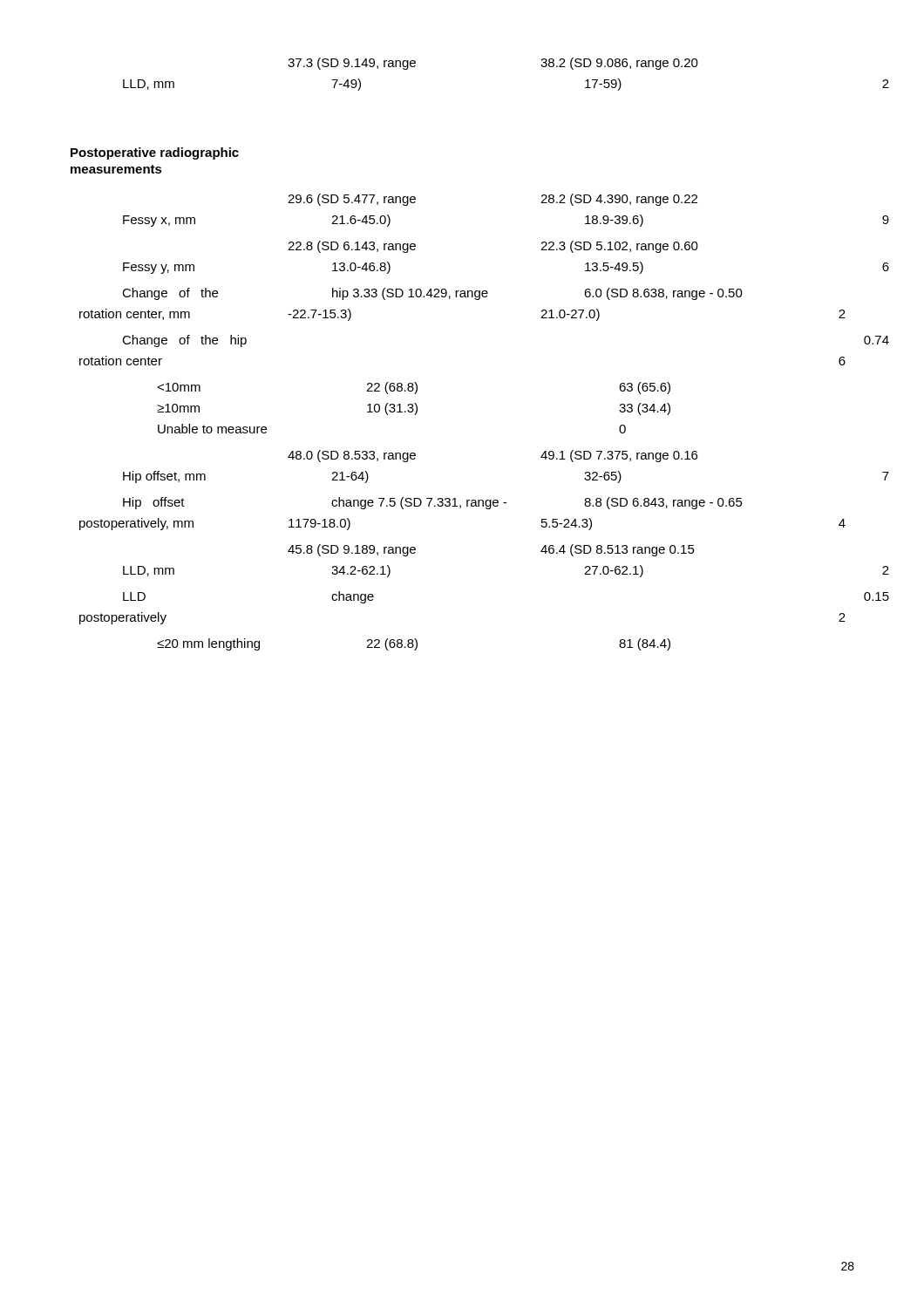Click on the text block containing "Hip offset change 7.5 (SD"

[x=462, y=513]
